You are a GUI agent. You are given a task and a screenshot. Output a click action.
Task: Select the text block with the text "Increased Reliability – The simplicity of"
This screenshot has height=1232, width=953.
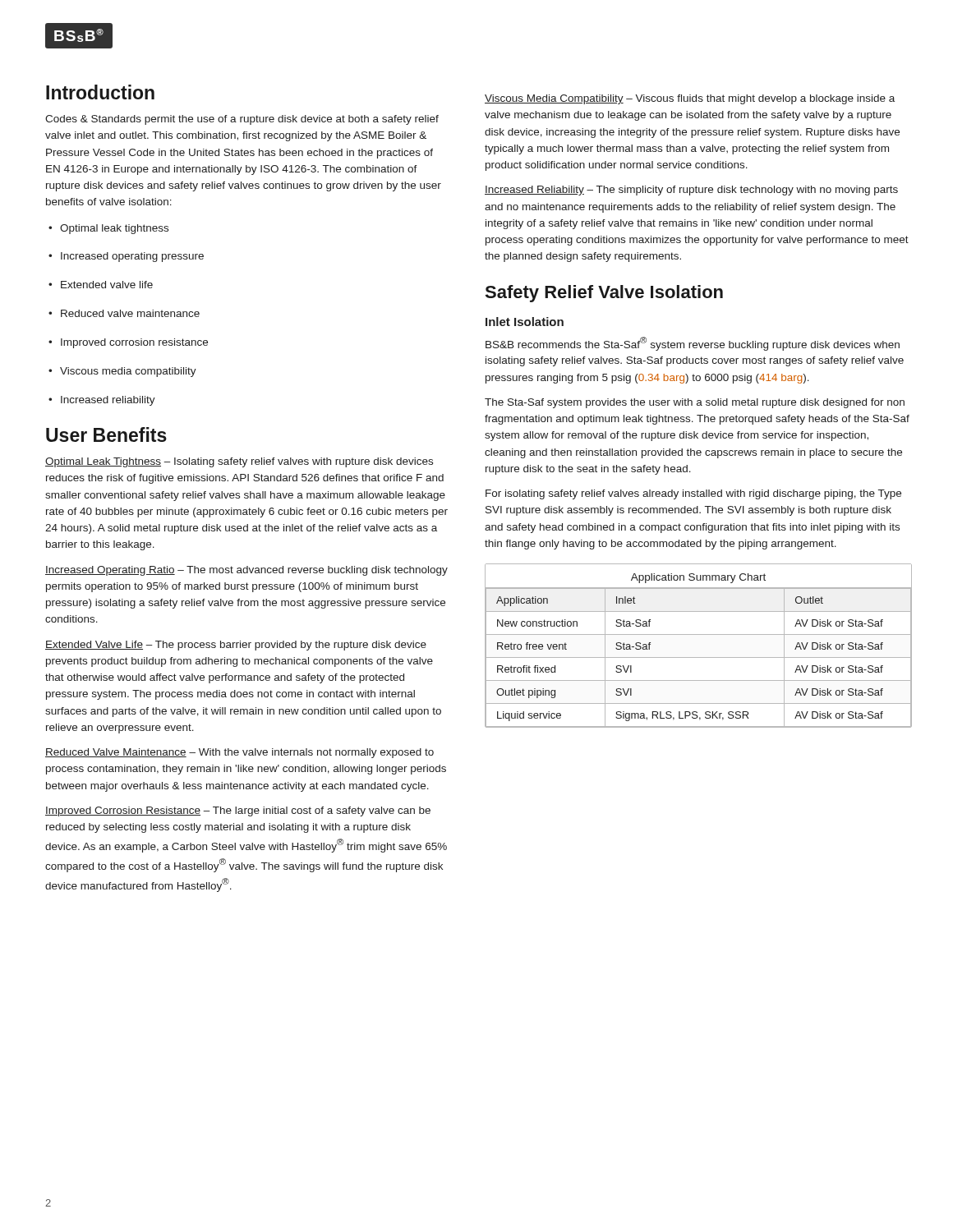click(x=698, y=223)
